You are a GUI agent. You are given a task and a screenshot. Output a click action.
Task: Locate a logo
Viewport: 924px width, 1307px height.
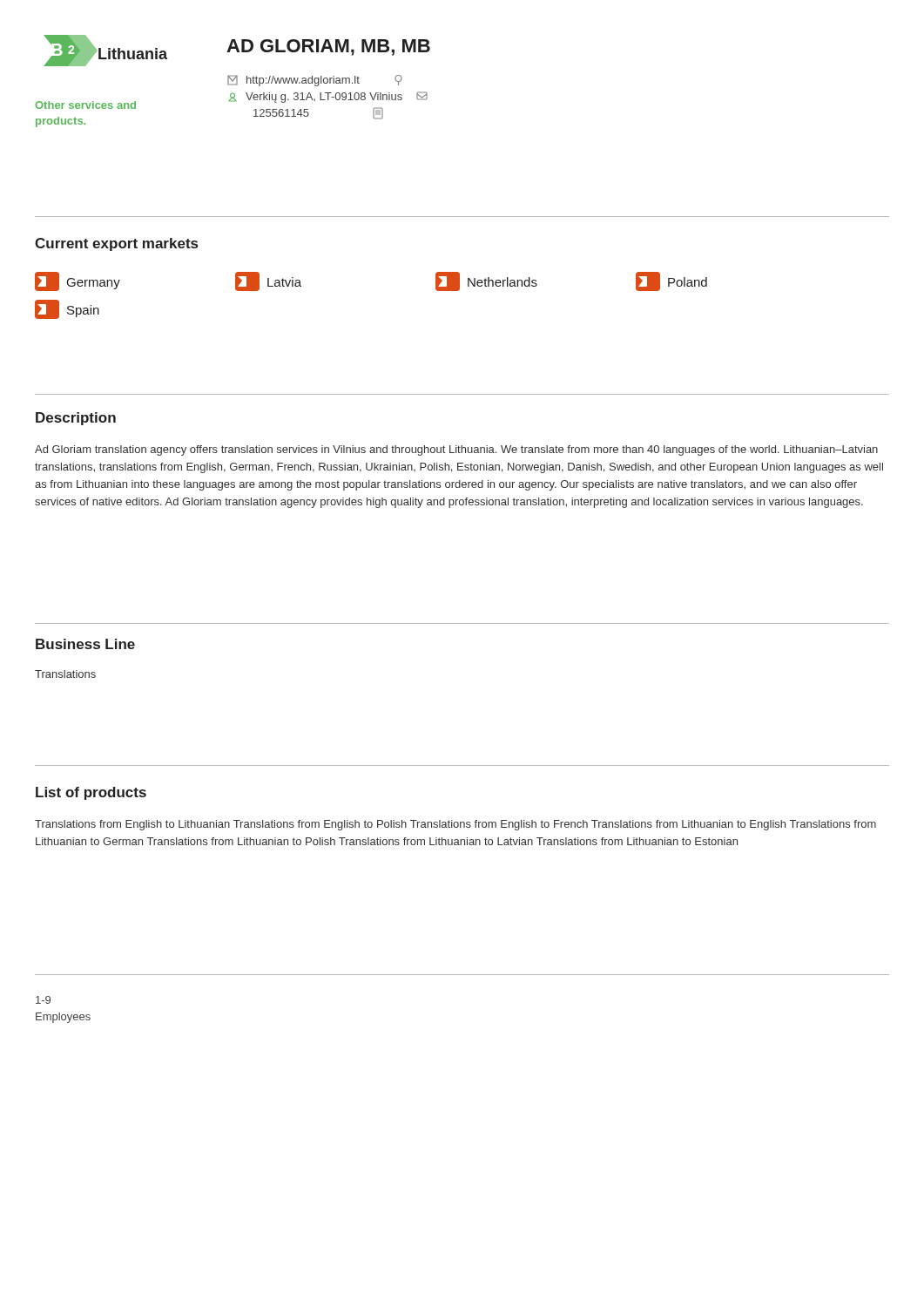(x=113, y=61)
